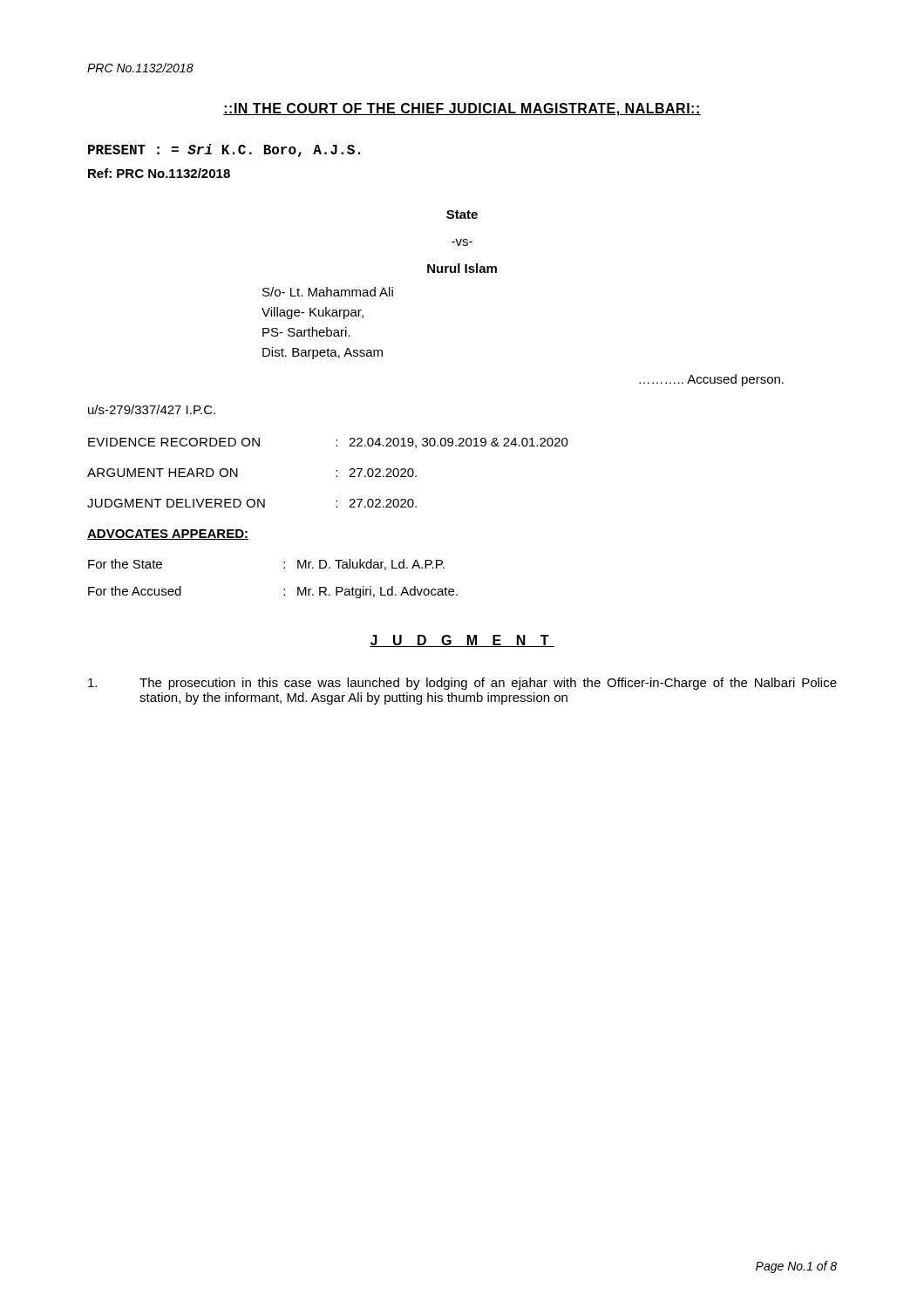Point to "Dist. Barpeta, Assam"
This screenshot has height=1308, width=924.
pyautogui.click(x=323, y=352)
